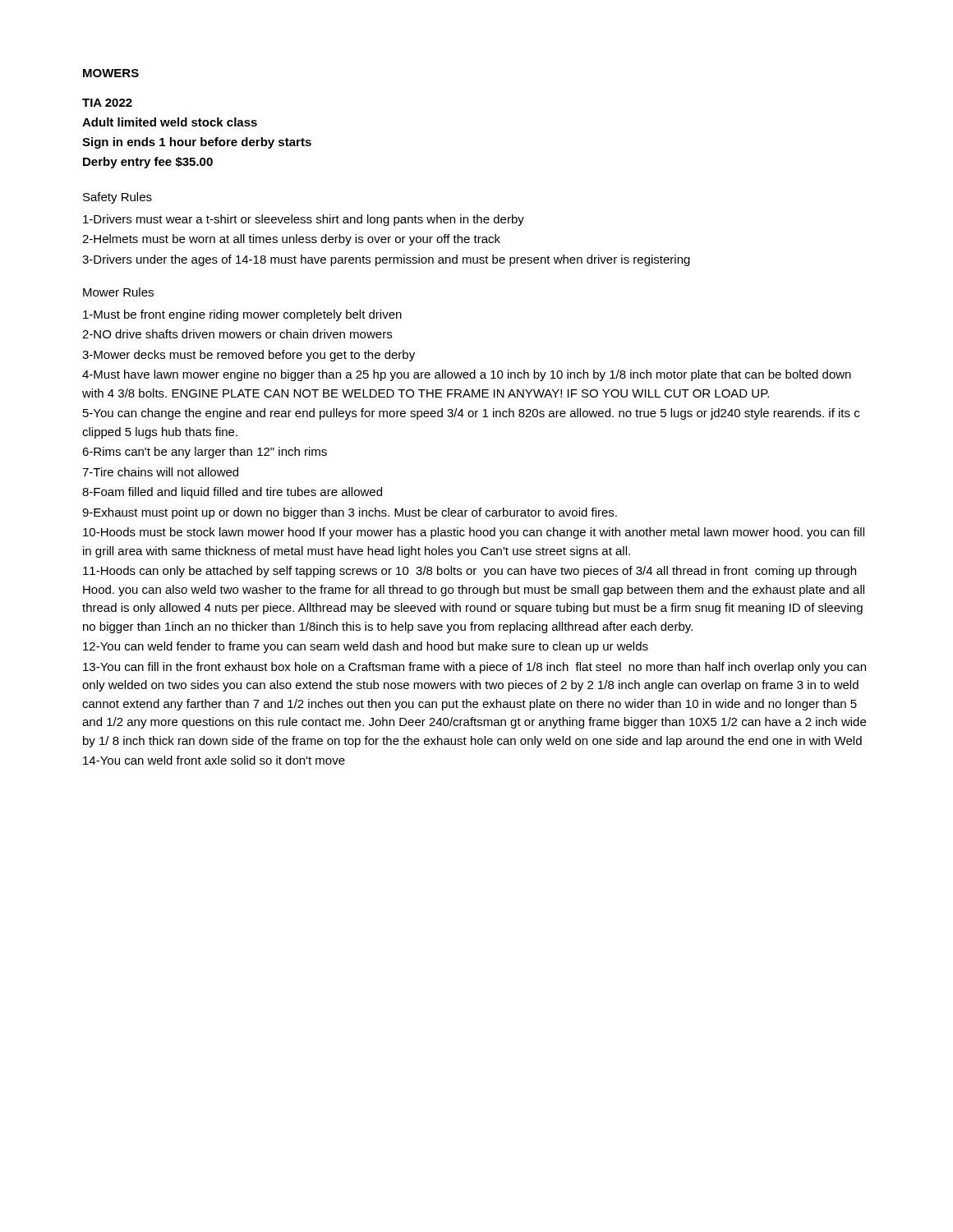Locate the text block starting "5-You can change"
953x1232 pixels.
(x=471, y=422)
